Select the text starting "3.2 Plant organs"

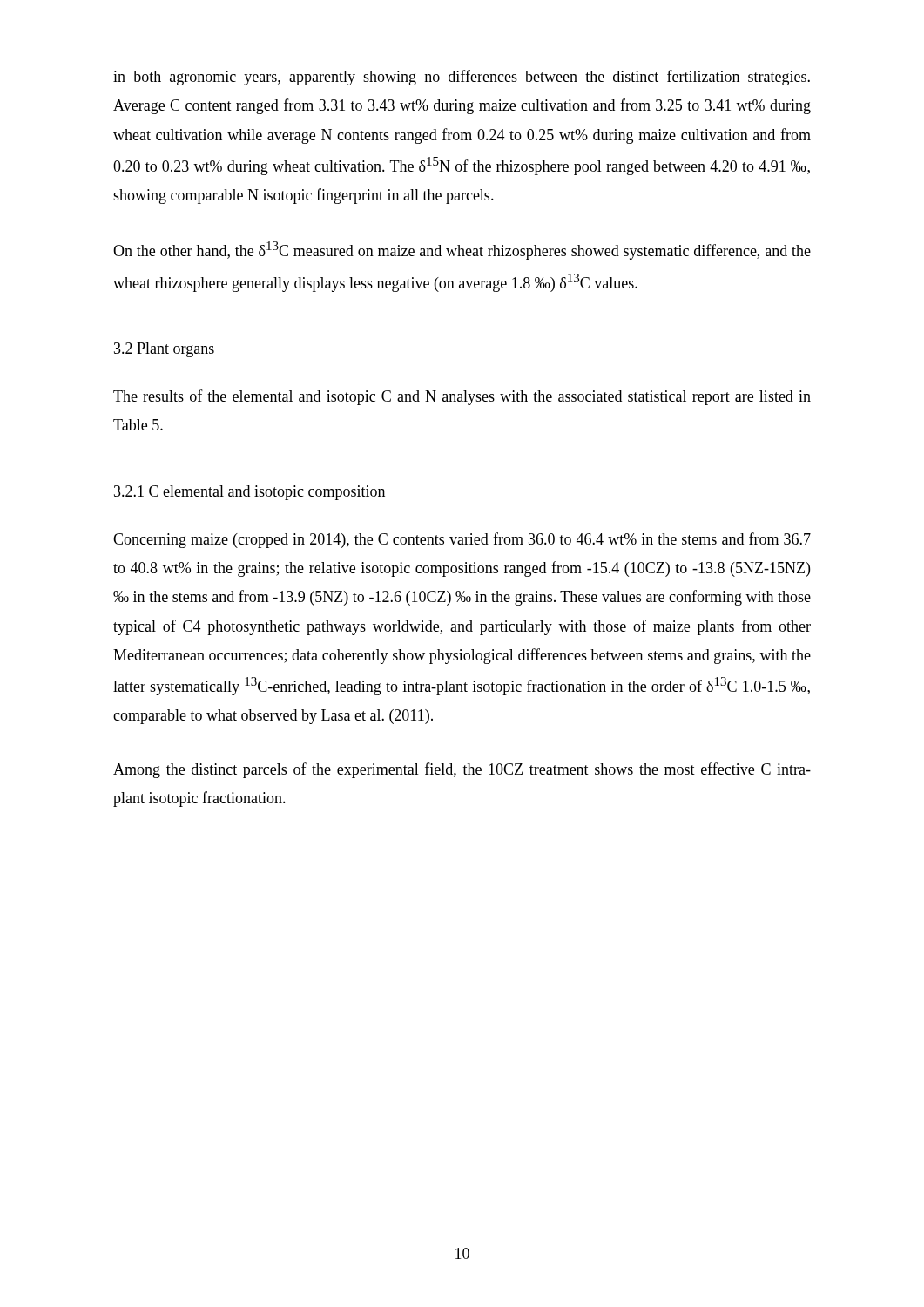tap(164, 349)
